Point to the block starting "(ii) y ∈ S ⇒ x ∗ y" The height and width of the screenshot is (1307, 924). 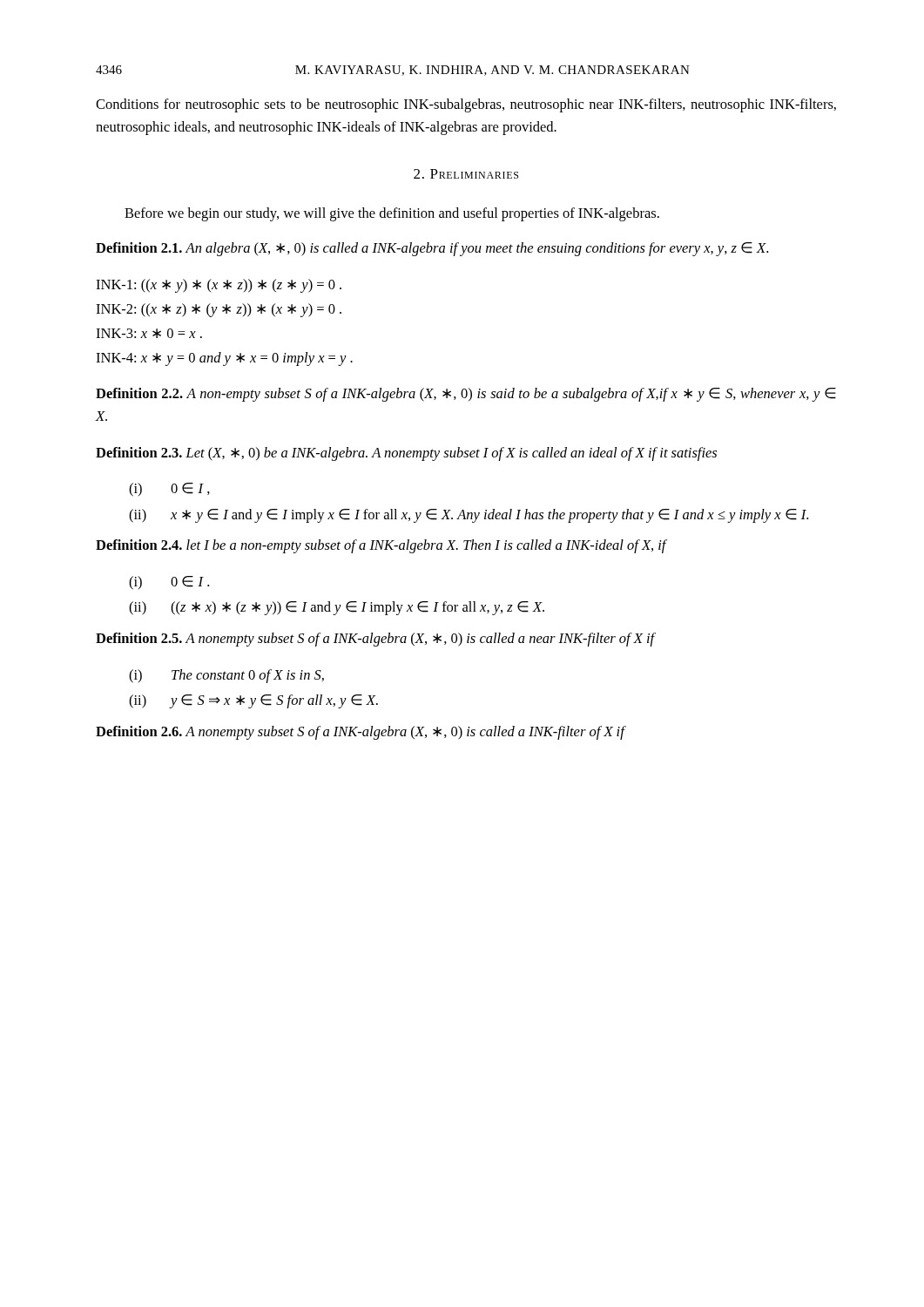(x=253, y=701)
